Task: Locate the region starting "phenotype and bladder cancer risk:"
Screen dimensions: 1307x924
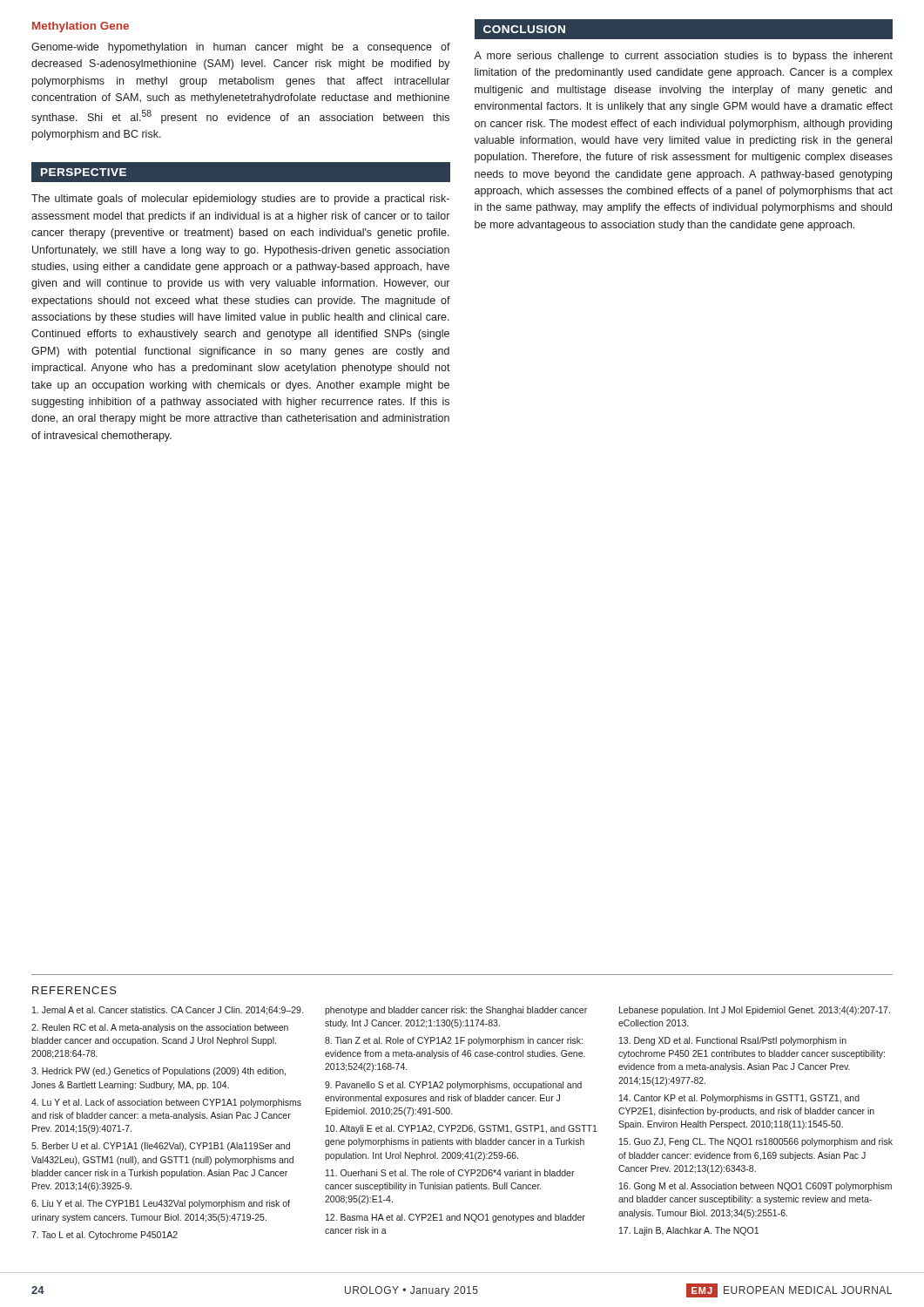Action: (456, 1016)
